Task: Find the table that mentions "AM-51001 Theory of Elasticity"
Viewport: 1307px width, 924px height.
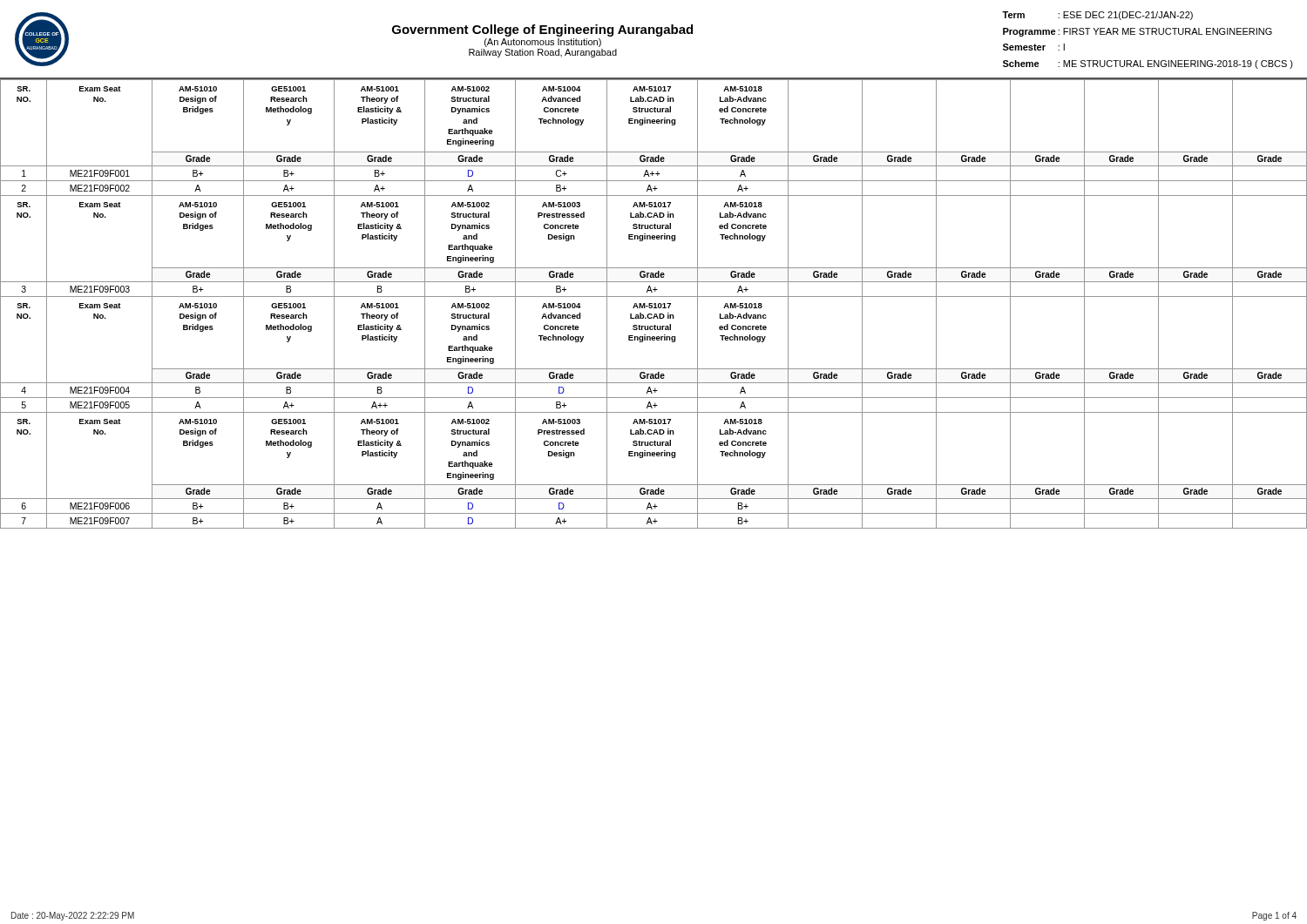Action: point(654,304)
